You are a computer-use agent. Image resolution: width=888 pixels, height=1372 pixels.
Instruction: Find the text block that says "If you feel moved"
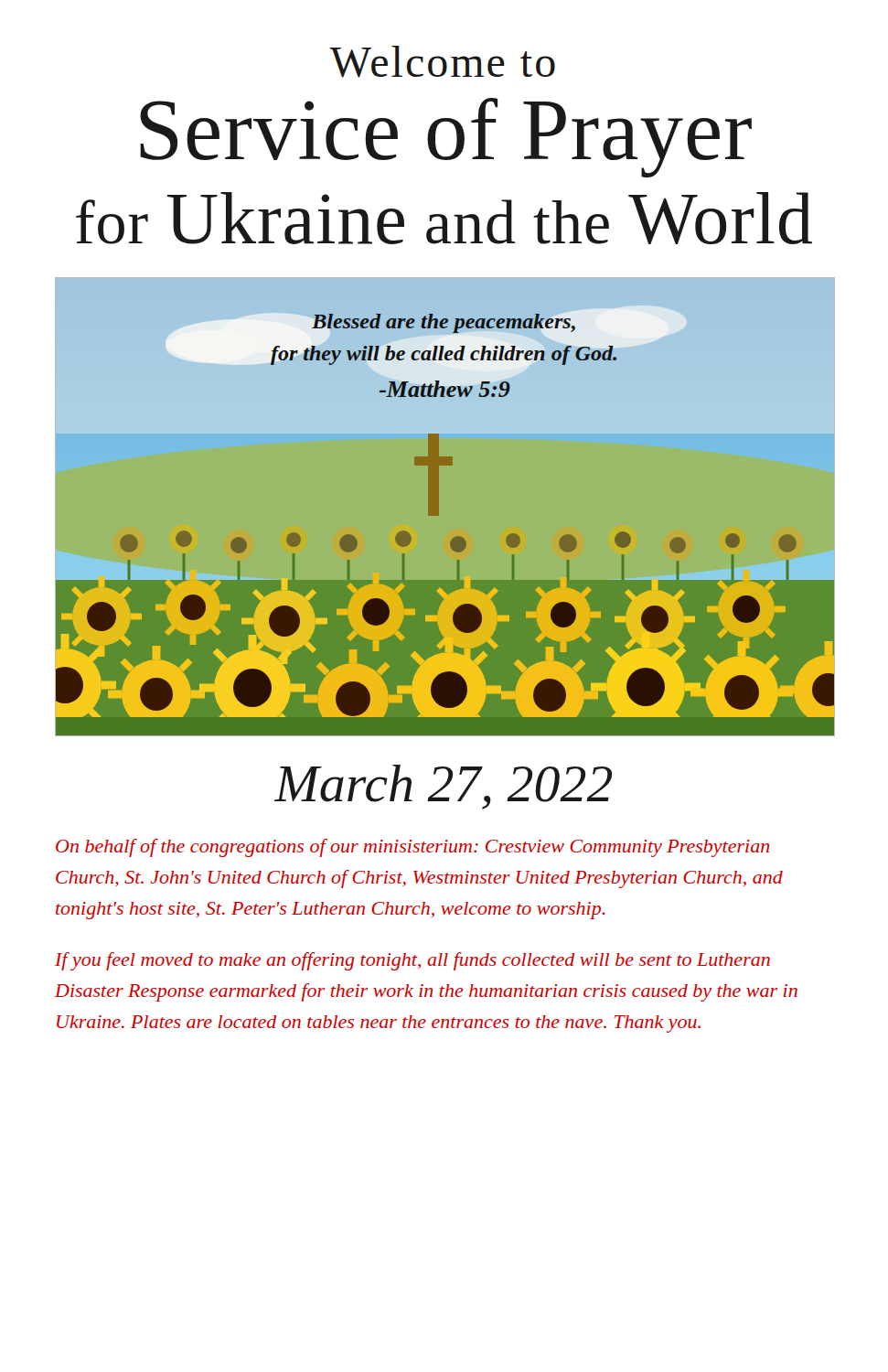pyautogui.click(x=427, y=991)
